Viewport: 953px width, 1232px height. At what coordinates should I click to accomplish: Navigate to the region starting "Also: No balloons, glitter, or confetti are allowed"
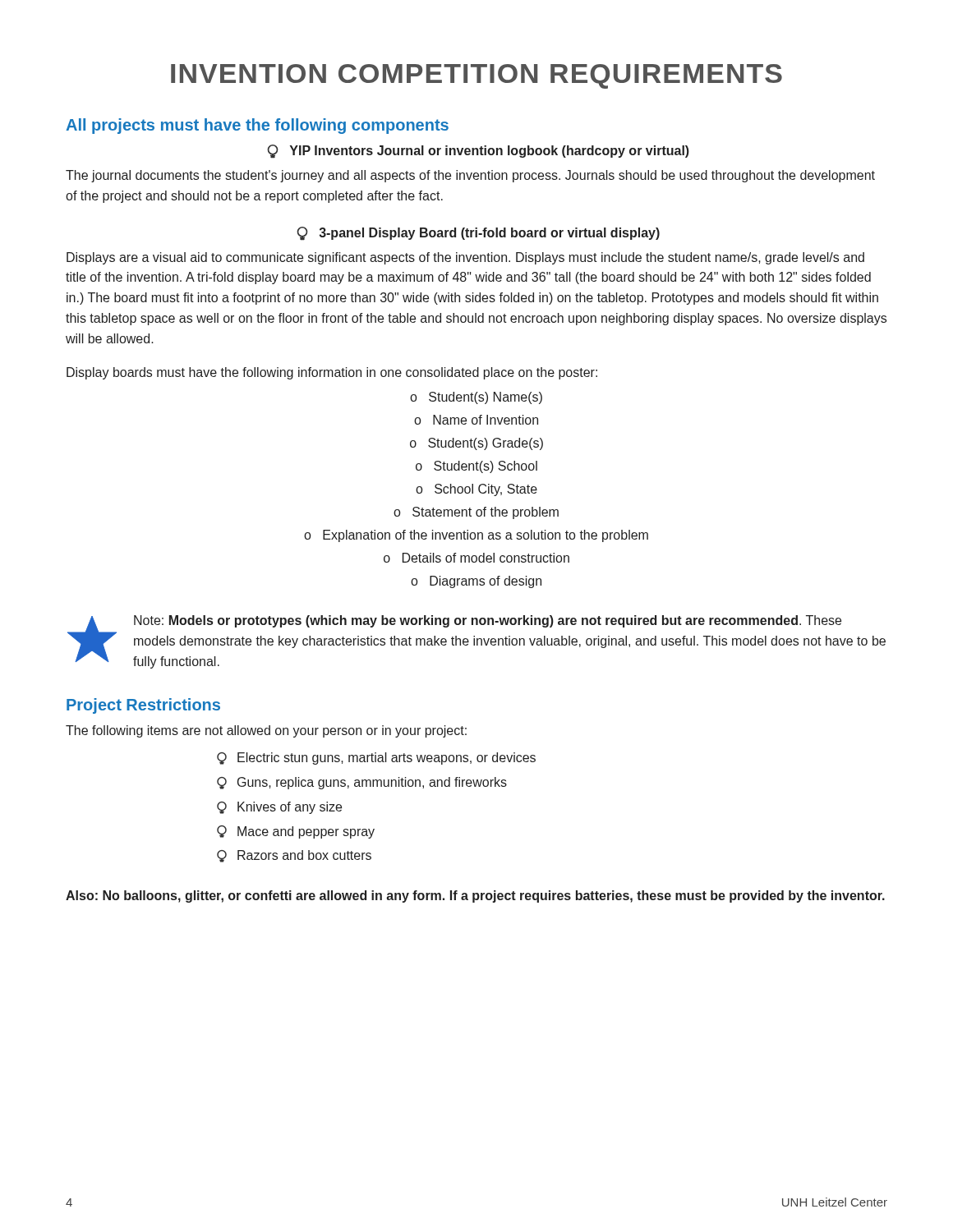pos(475,896)
